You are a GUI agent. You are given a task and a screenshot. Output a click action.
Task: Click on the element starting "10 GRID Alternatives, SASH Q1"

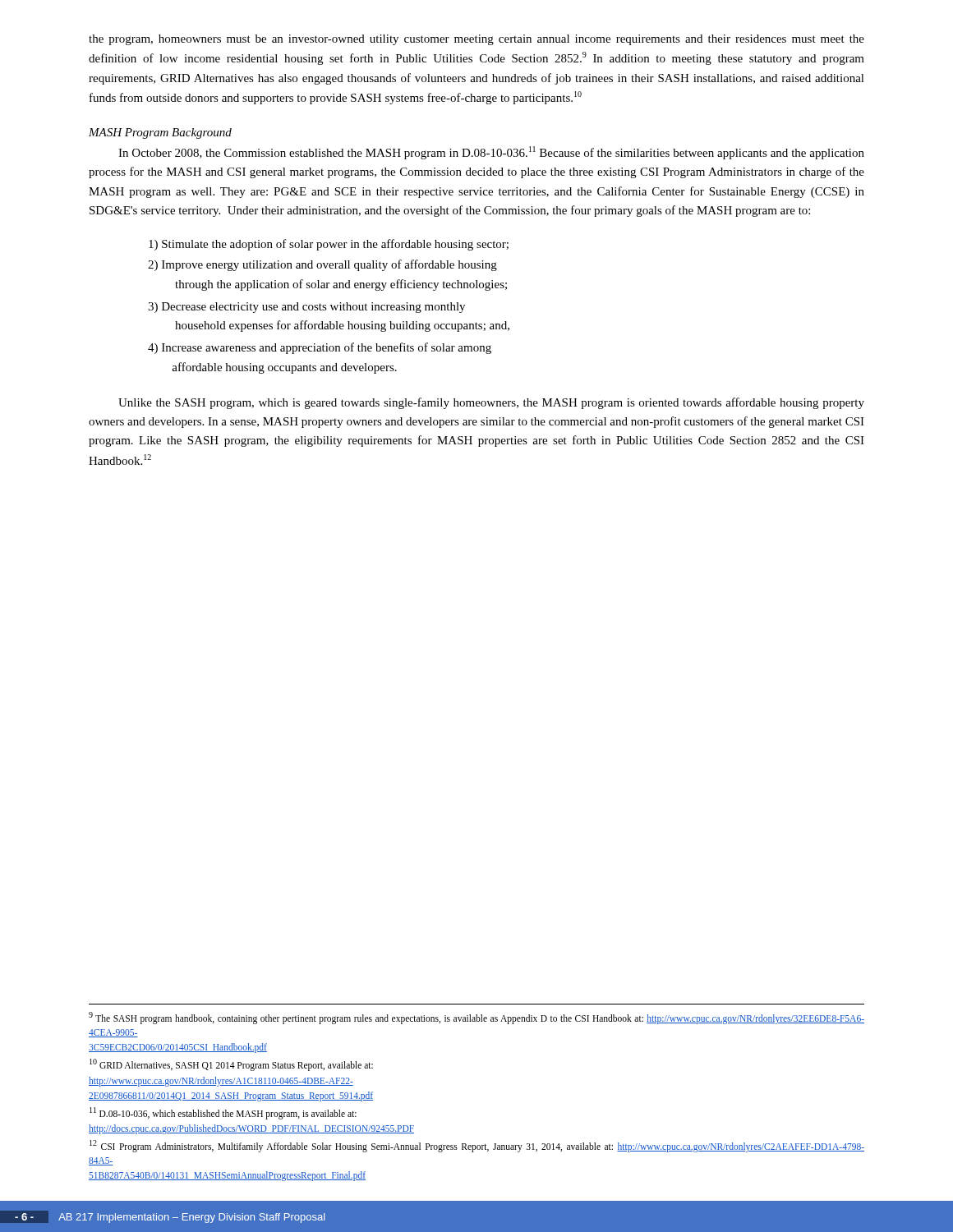point(231,1064)
